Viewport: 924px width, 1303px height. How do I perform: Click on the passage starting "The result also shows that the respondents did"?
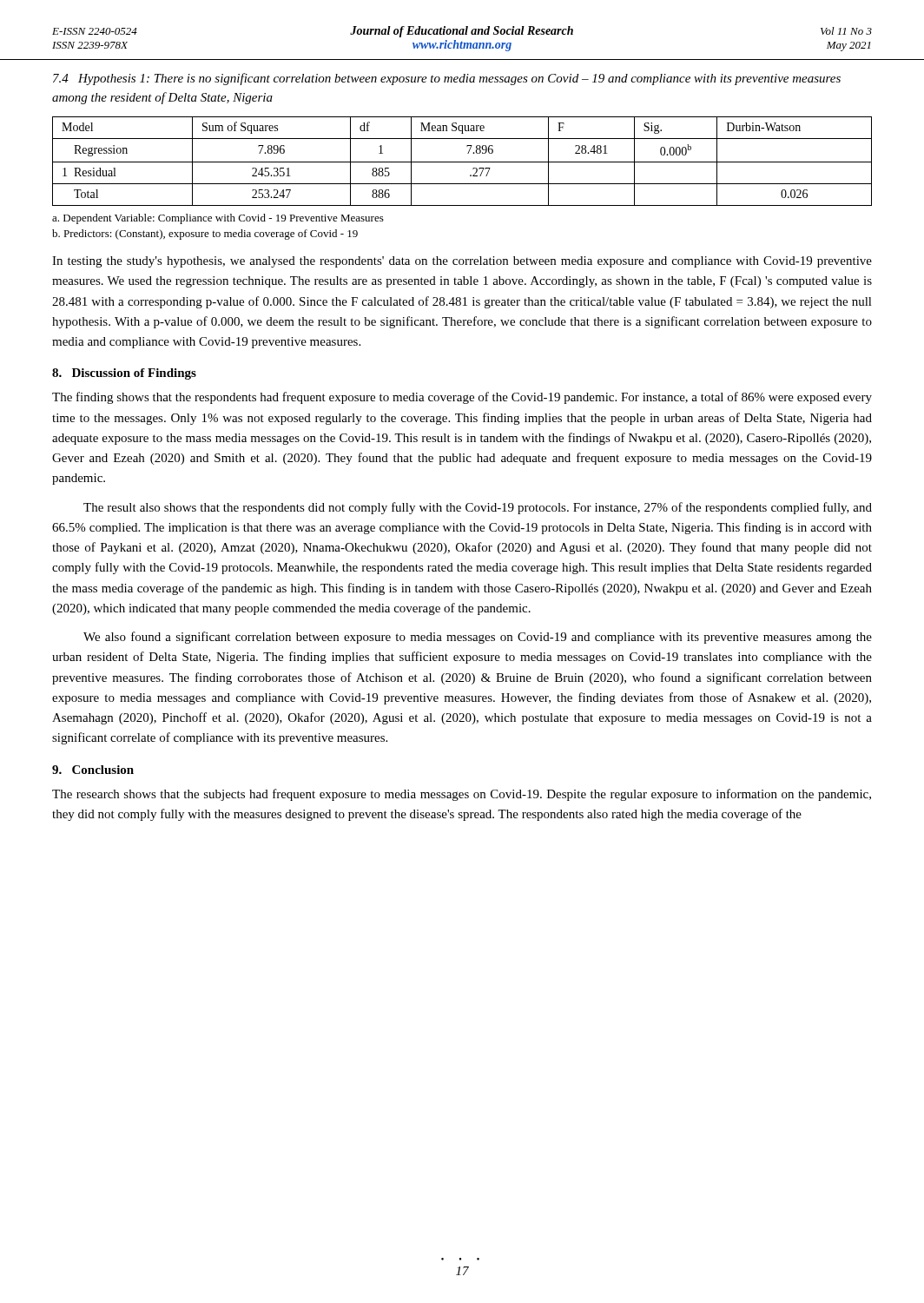coord(462,557)
